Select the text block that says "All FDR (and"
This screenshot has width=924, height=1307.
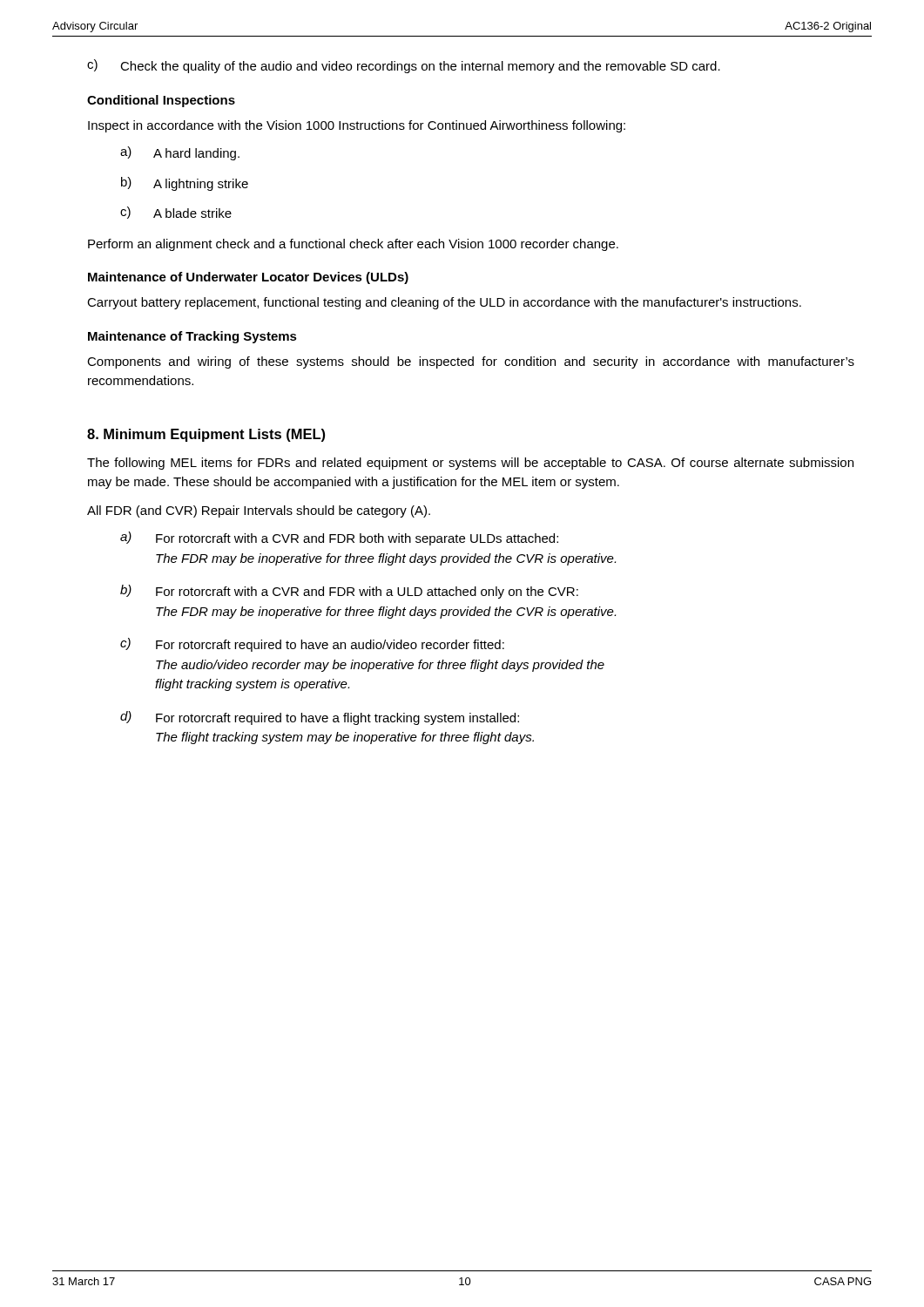click(x=259, y=510)
